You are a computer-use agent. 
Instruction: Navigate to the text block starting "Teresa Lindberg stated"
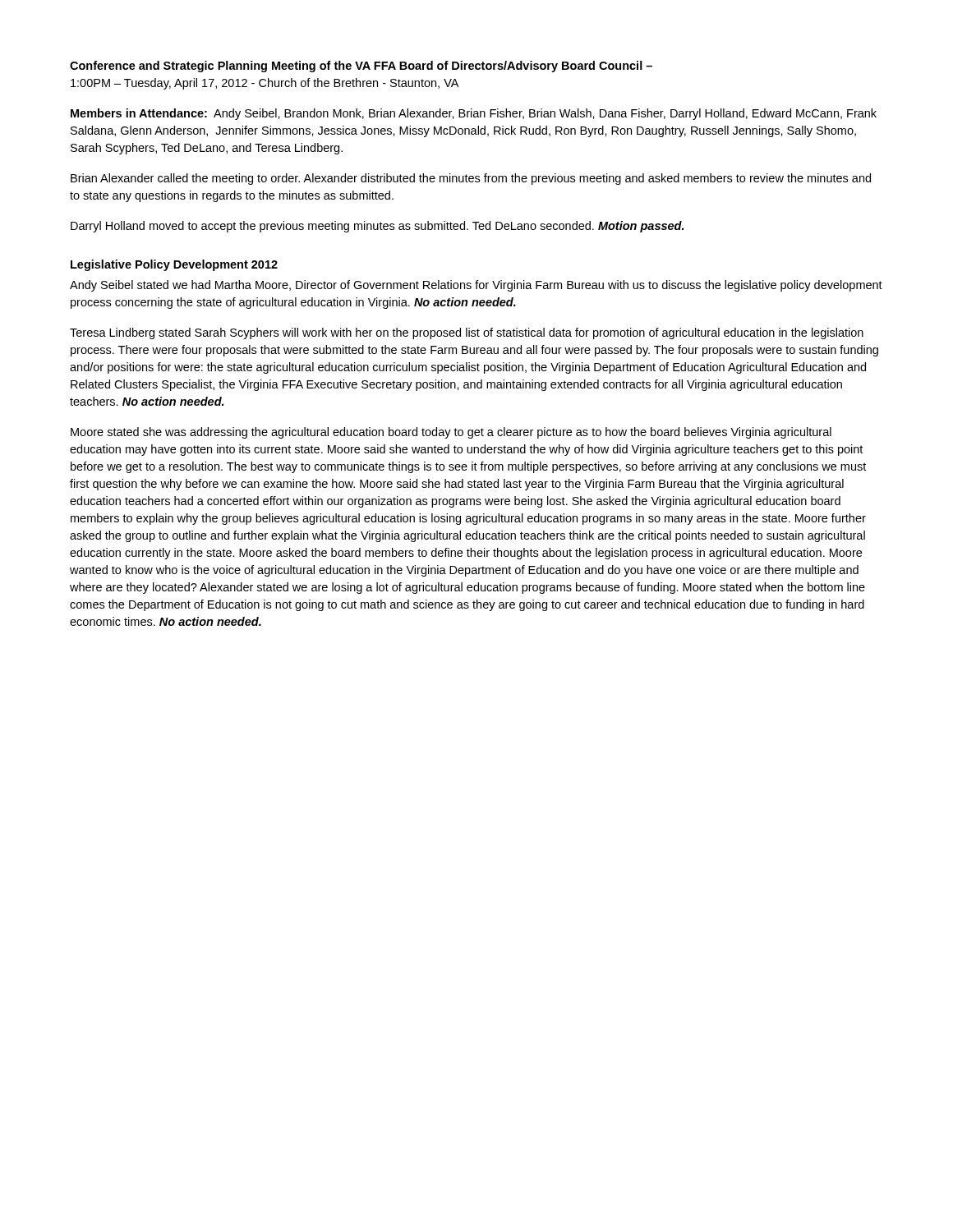(x=476, y=368)
